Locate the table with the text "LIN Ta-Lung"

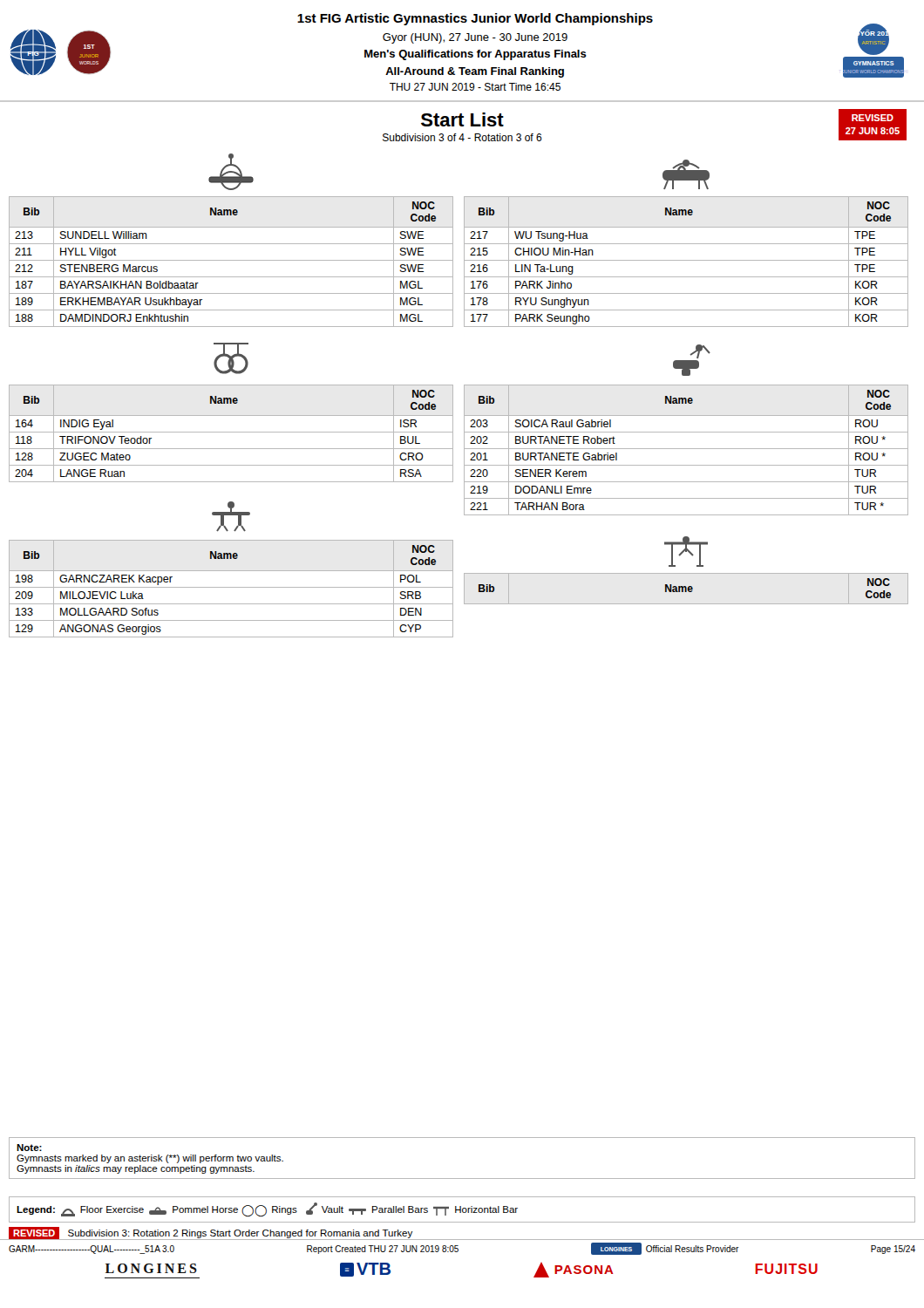point(686,262)
